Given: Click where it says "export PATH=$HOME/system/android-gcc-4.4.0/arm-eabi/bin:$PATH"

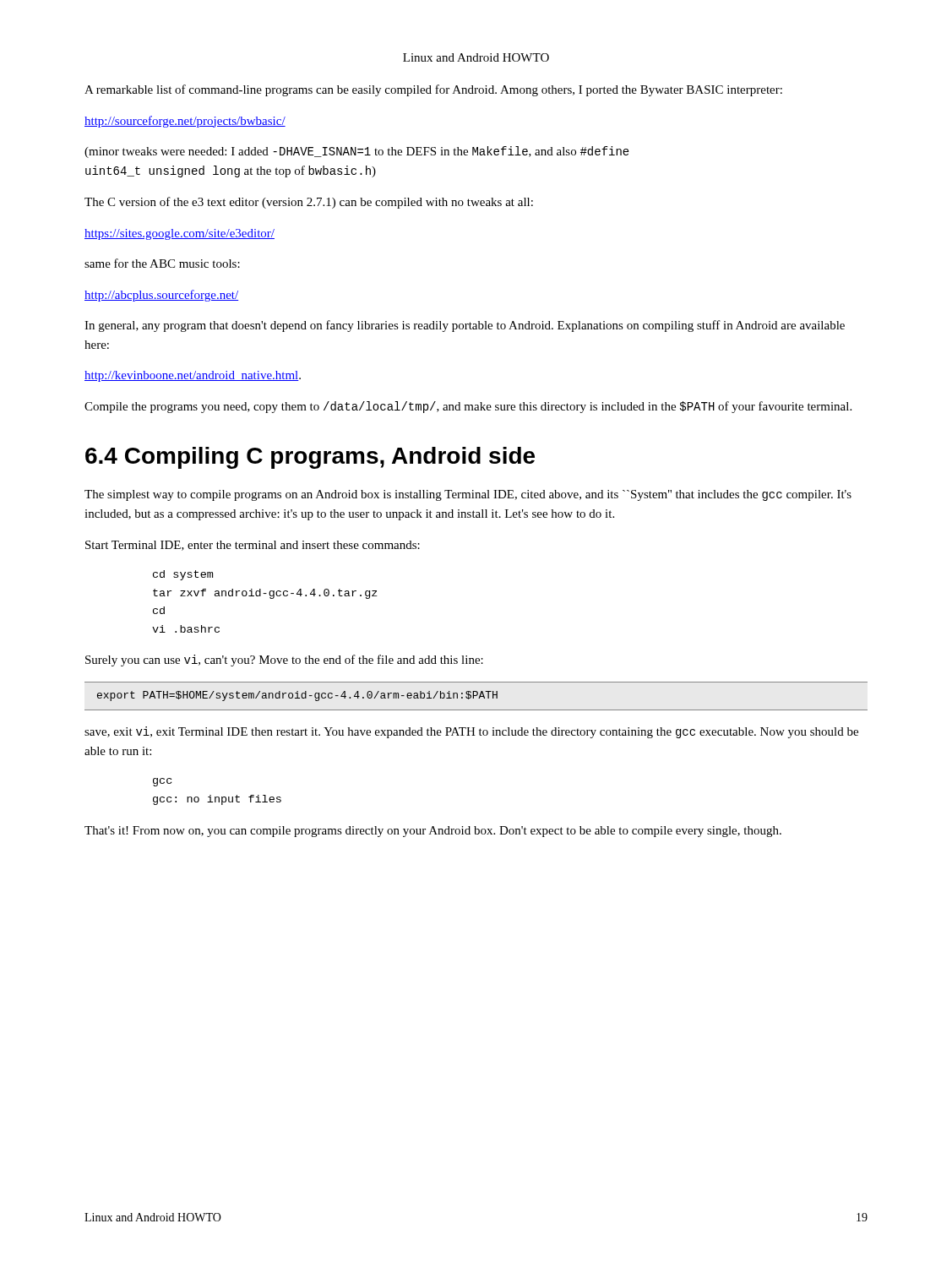Looking at the screenshot, I should (297, 696).
